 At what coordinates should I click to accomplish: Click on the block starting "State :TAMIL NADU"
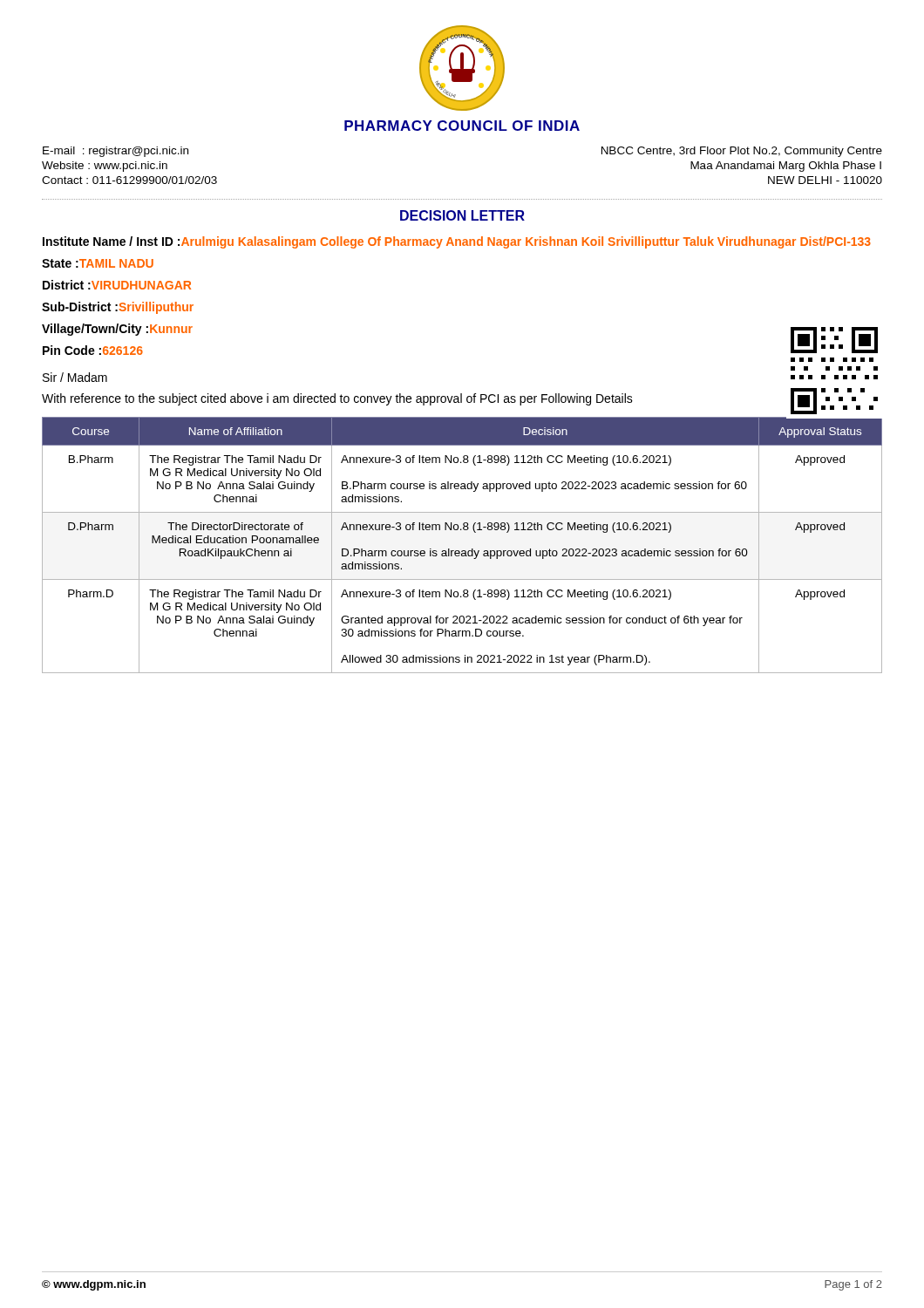point(98,263)
